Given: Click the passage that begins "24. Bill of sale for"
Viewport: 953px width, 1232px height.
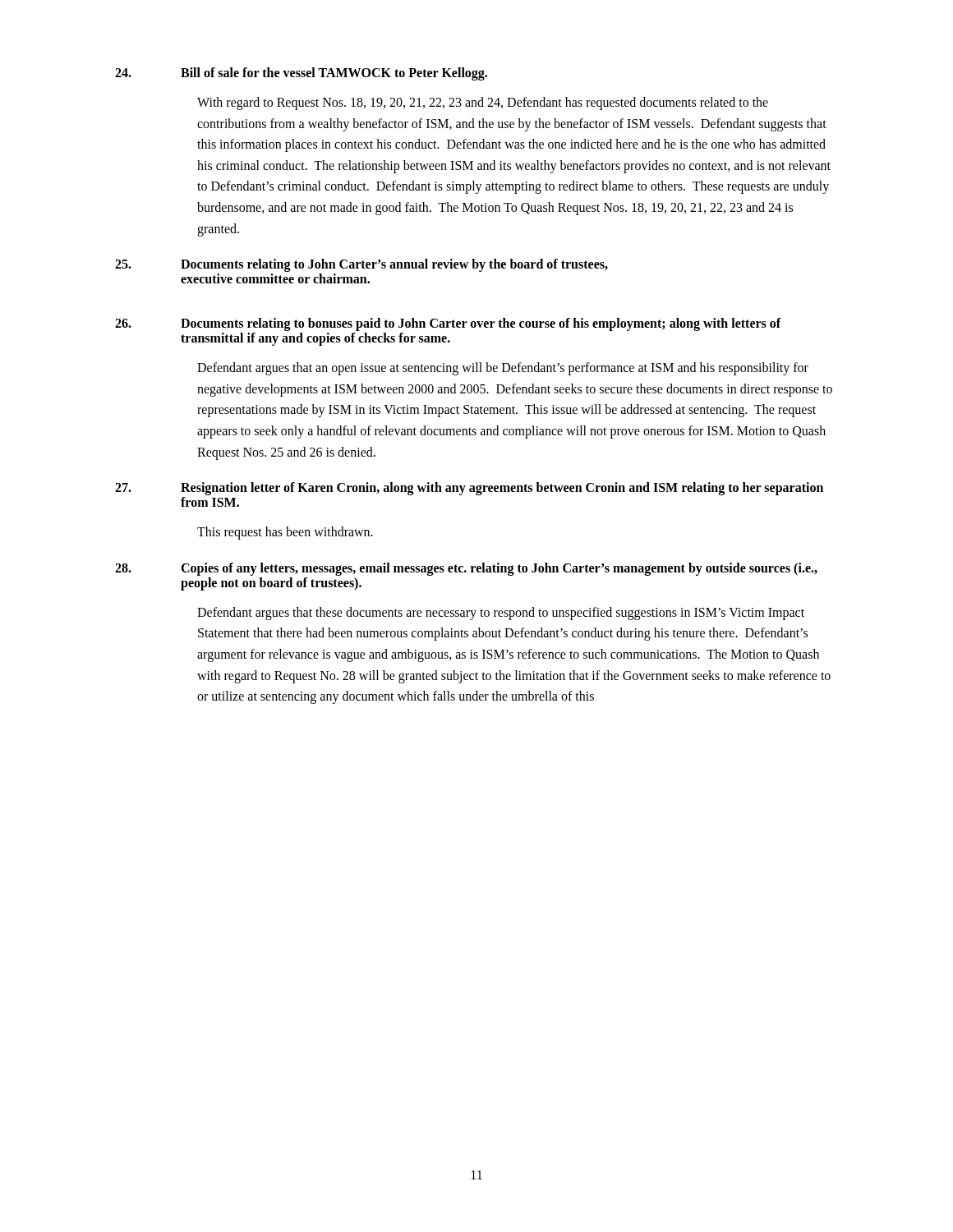Looking at the screenshot, I should click(476, 152).
